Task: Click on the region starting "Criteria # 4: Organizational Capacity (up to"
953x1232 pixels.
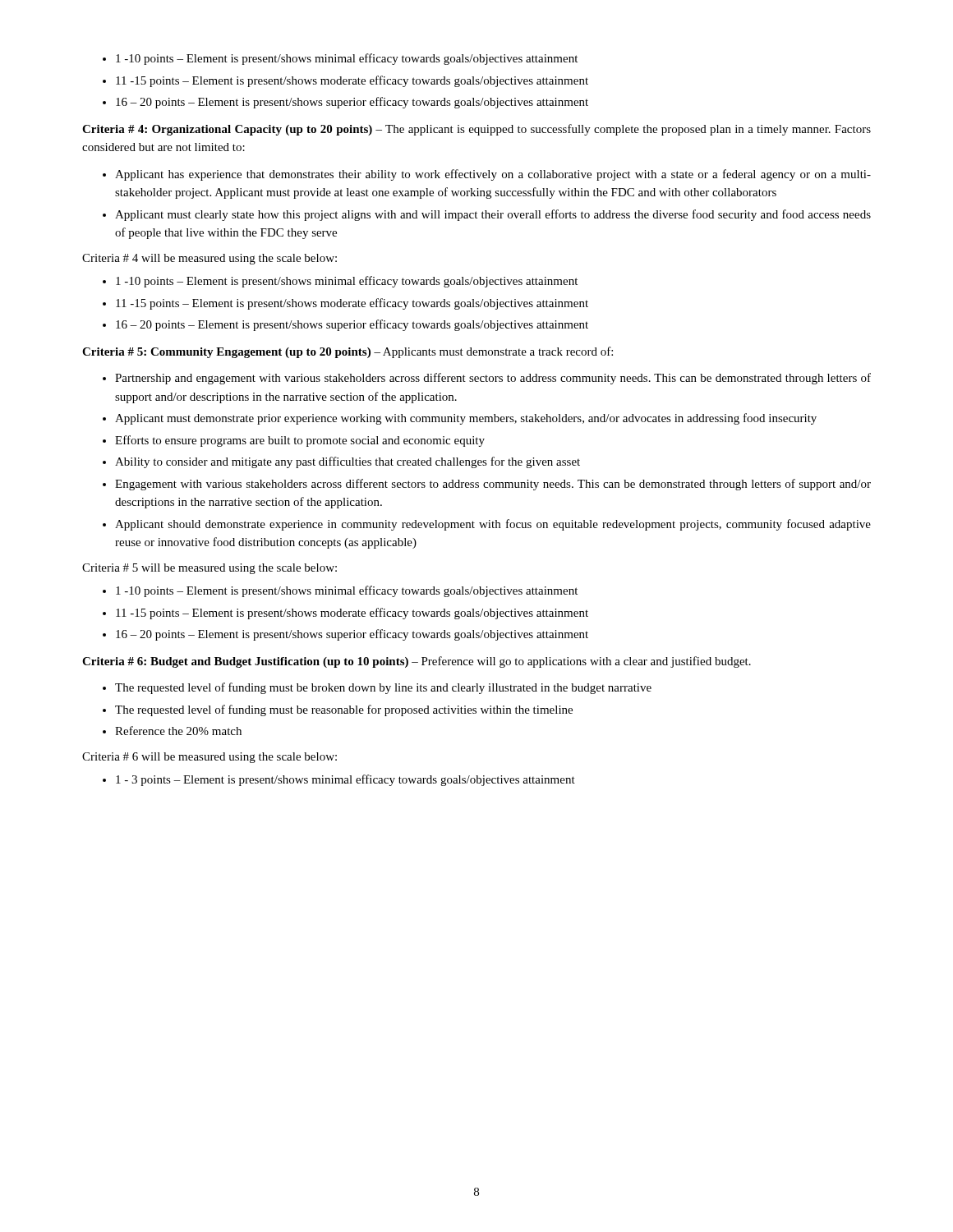Action: point(476,138)
